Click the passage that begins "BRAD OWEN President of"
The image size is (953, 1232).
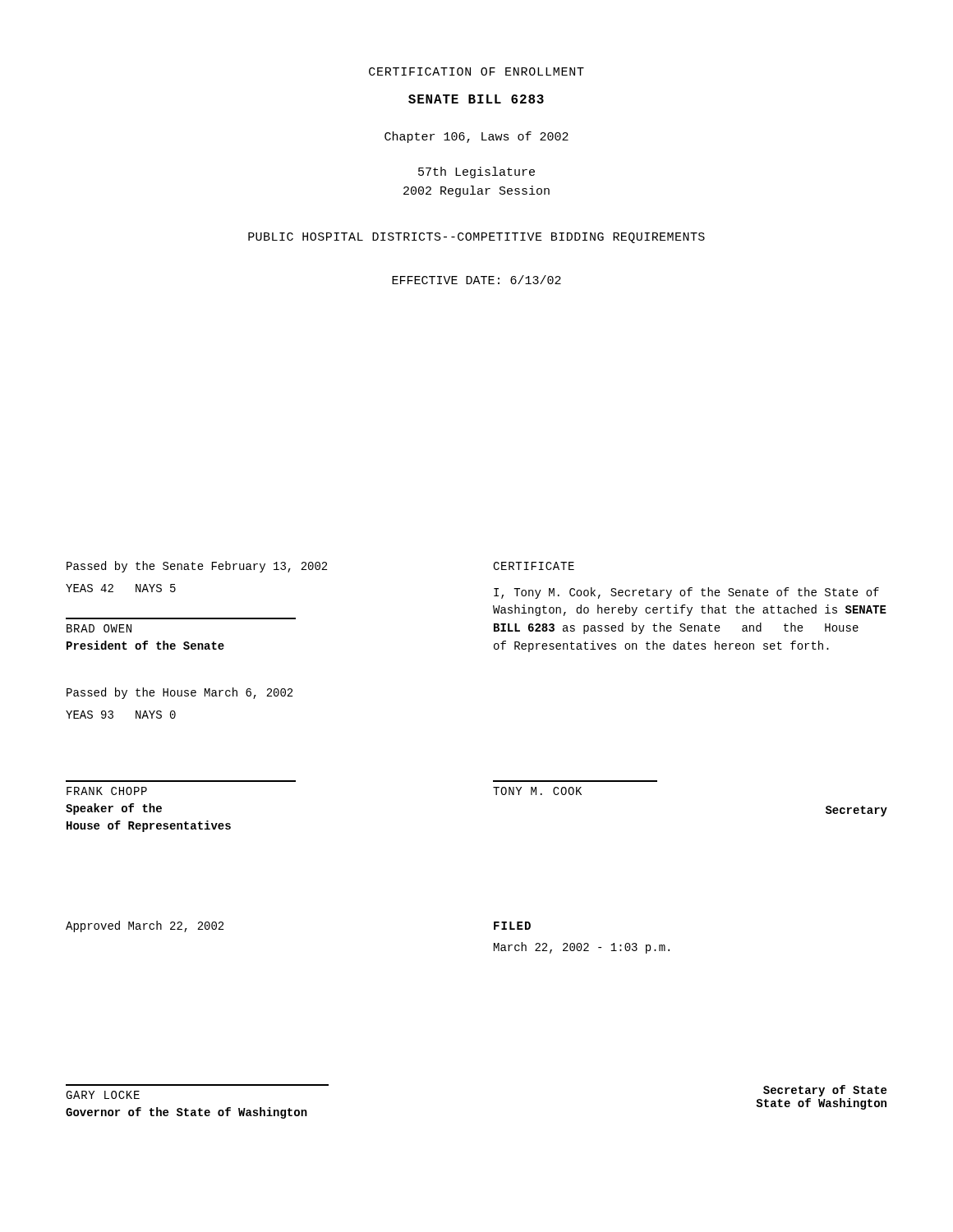tap(77, 629)
